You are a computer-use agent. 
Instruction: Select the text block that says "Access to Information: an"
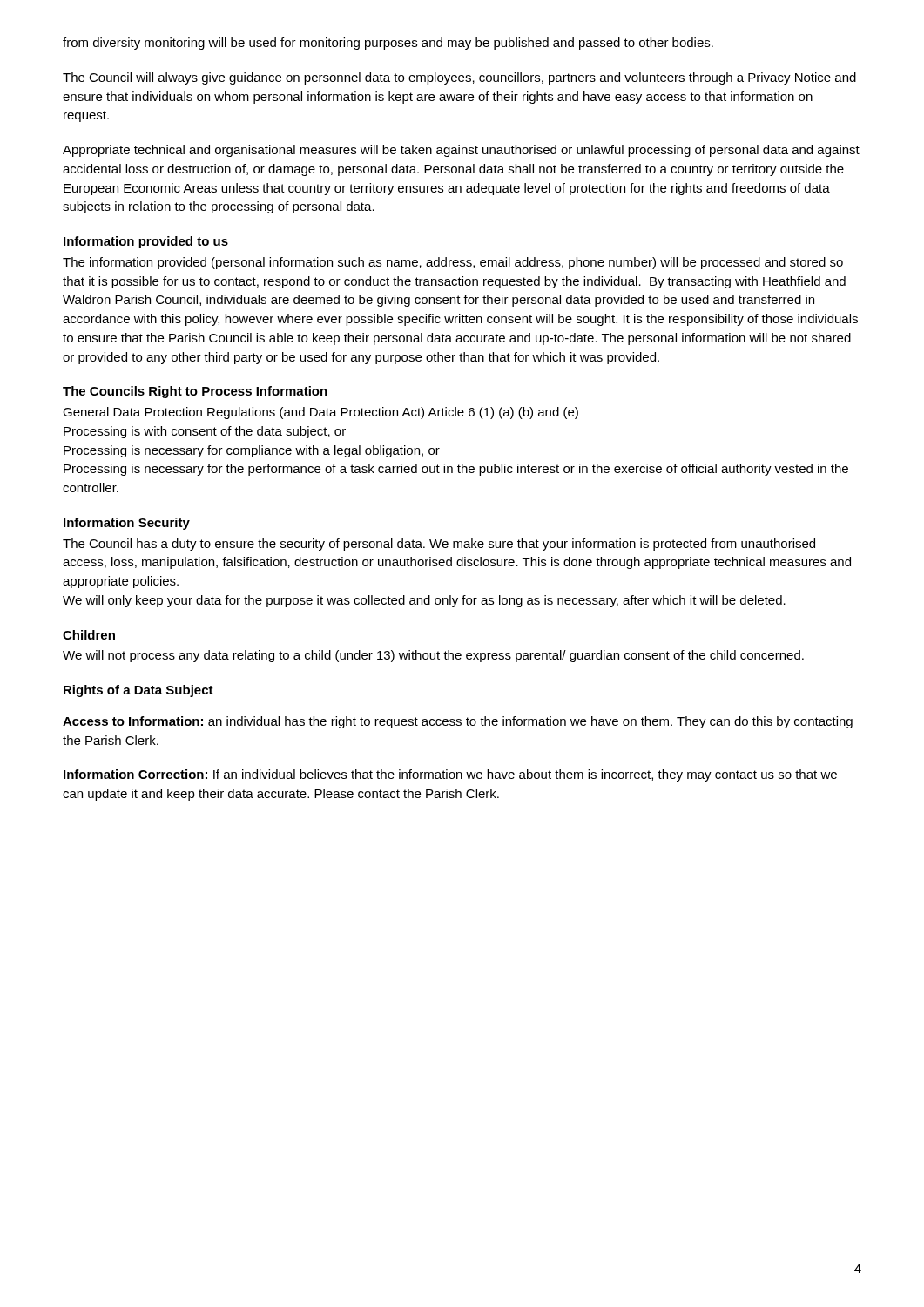(x=458, y=730)
